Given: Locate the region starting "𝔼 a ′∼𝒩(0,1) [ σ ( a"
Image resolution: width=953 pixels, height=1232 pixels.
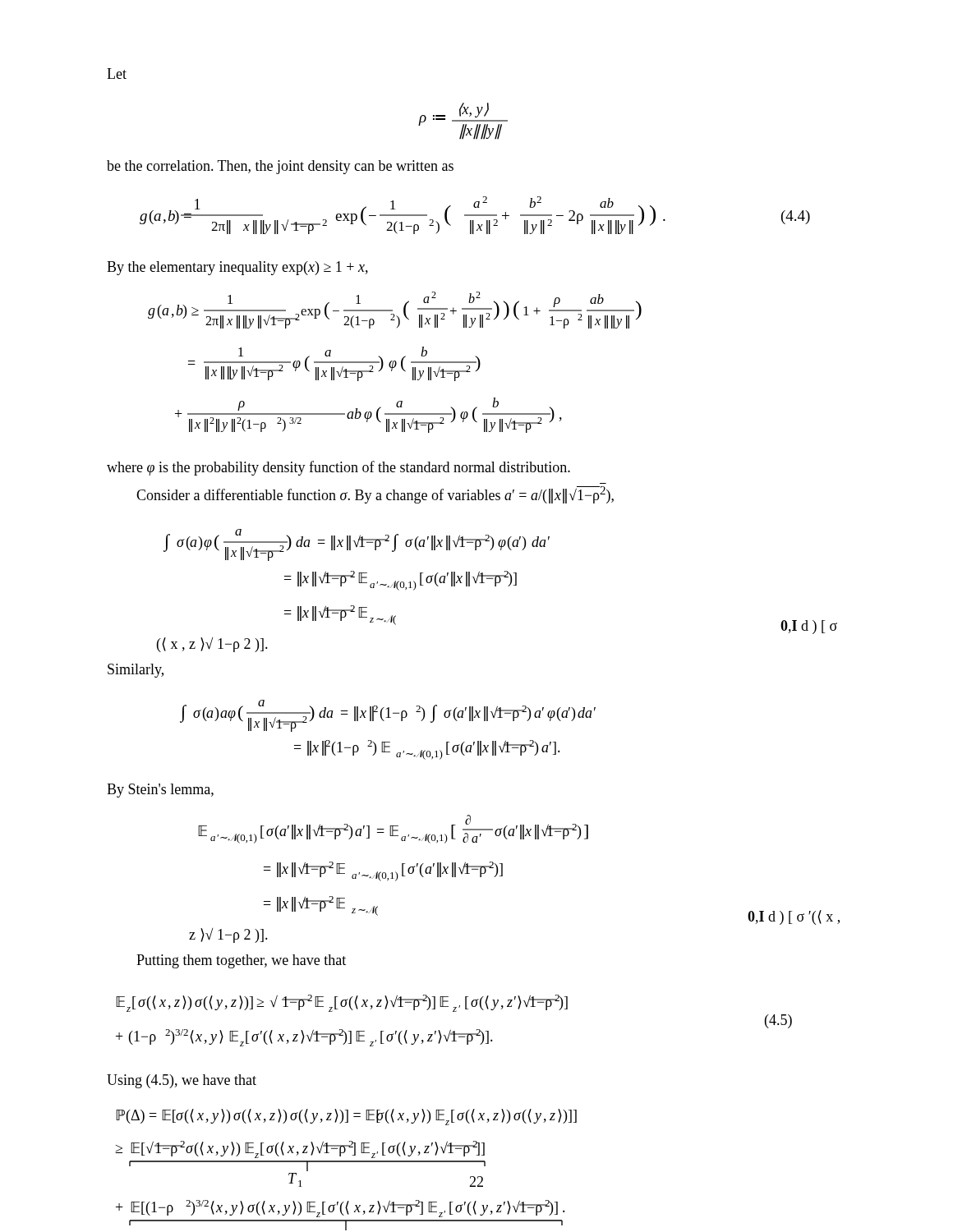Looking at the screenshot, I should tap(515, 875).
